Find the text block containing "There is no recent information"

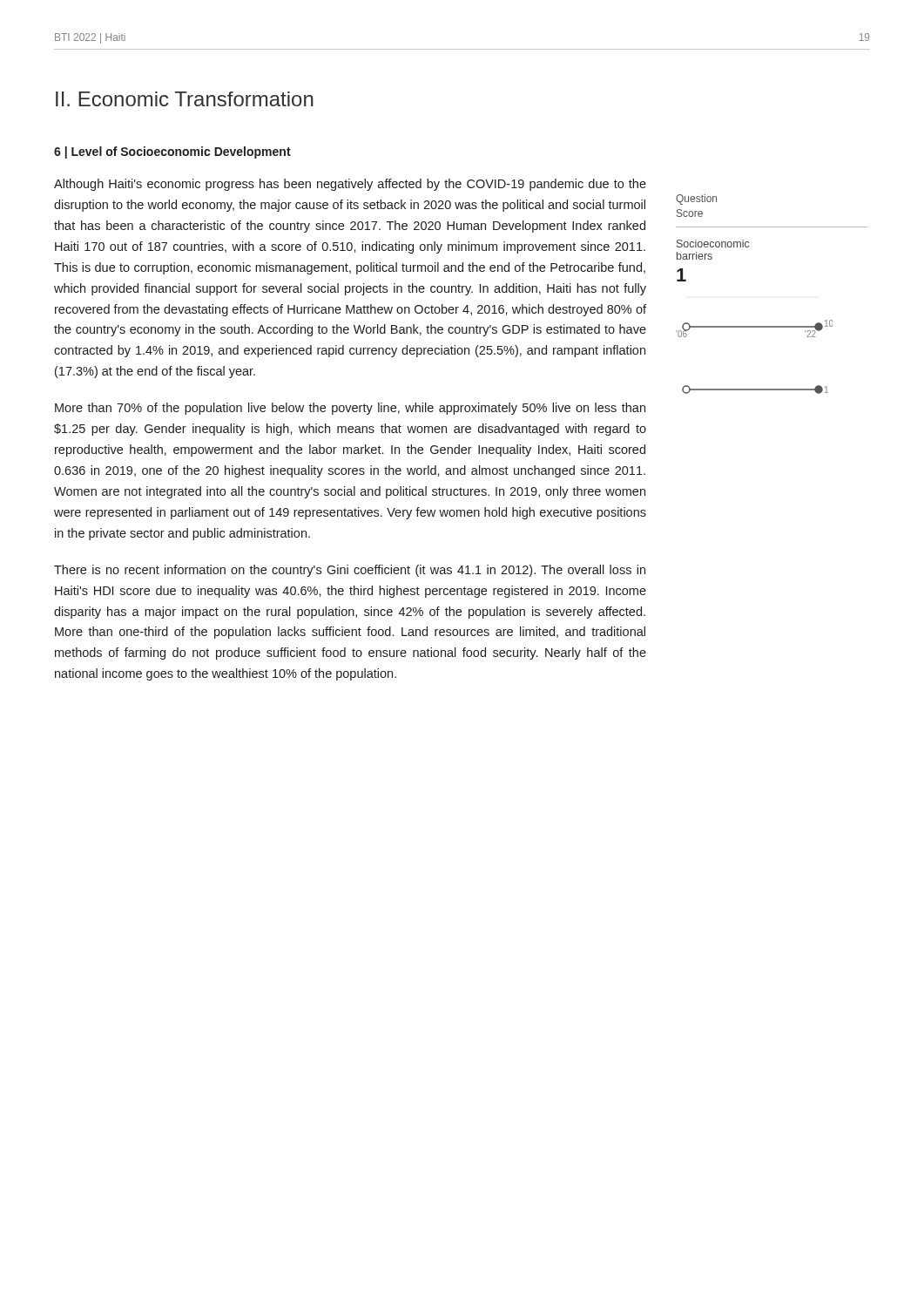pos(350,622)
